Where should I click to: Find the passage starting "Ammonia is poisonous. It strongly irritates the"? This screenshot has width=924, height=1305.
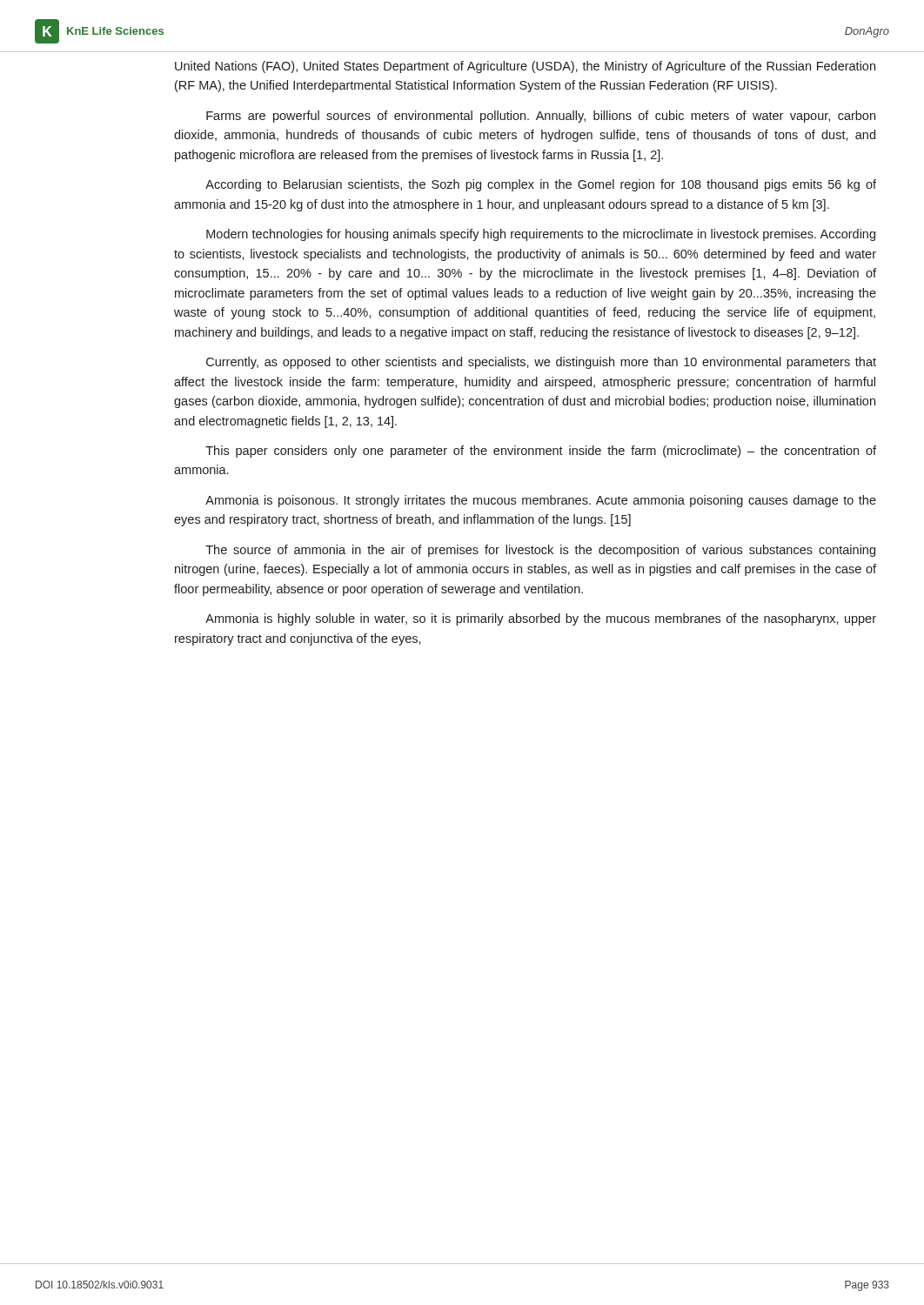point(525,510)
